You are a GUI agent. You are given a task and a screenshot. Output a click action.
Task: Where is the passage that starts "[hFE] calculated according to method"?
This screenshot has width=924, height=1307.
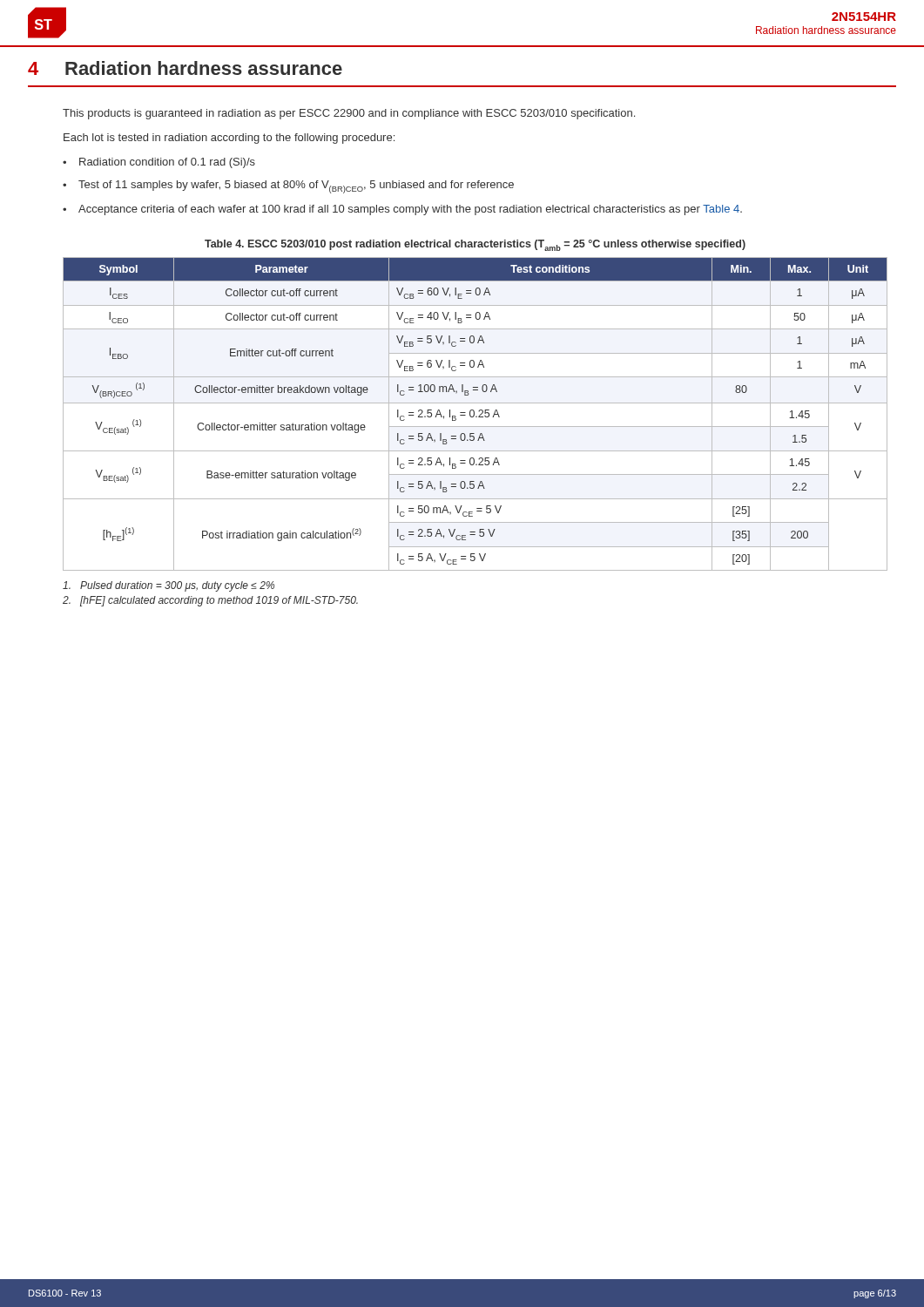(x=211, y=601)
